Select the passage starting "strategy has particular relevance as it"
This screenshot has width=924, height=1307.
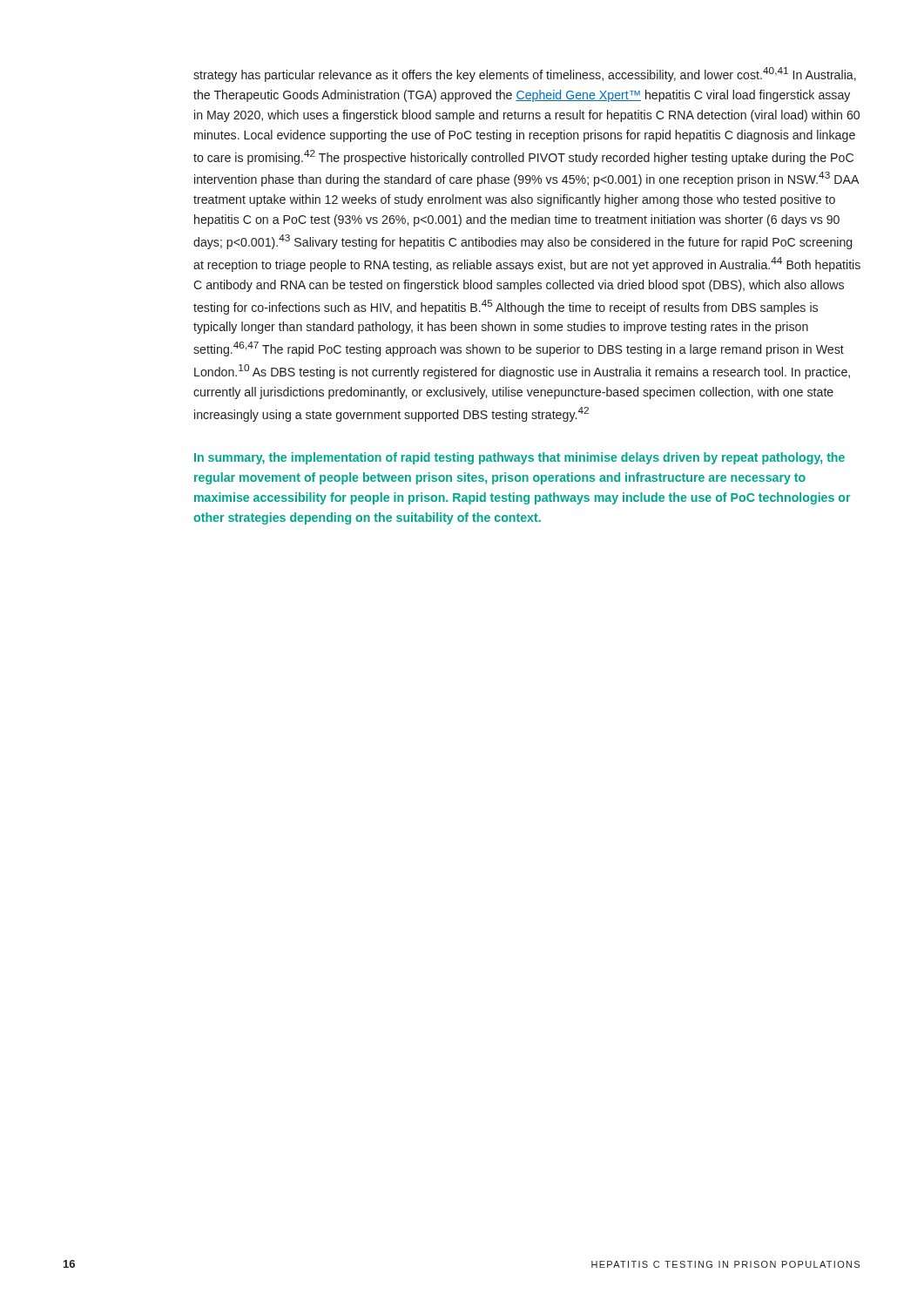point(527,243)
